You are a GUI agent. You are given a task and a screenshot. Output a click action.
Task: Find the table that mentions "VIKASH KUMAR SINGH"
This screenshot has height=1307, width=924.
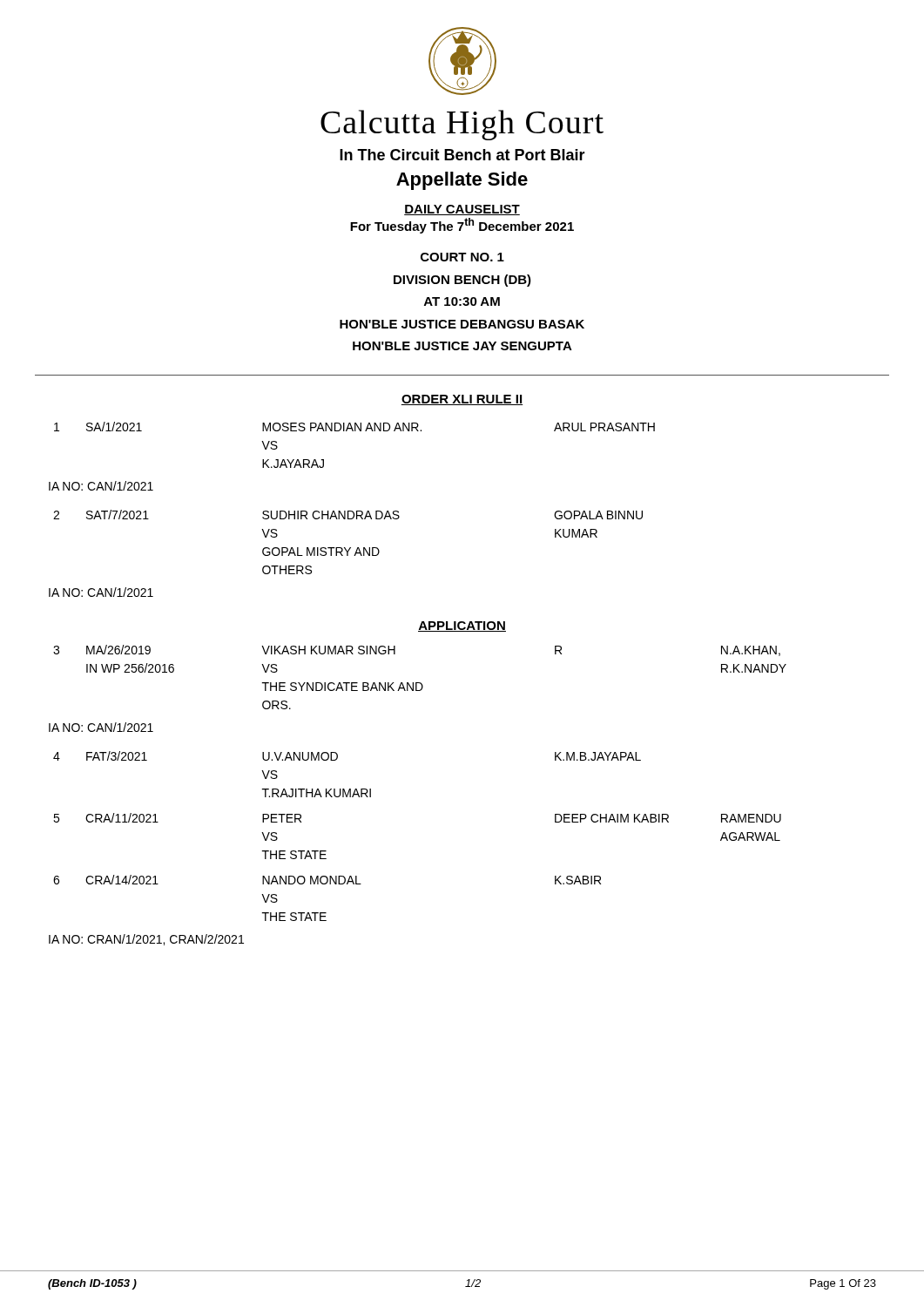click(462, 796)
